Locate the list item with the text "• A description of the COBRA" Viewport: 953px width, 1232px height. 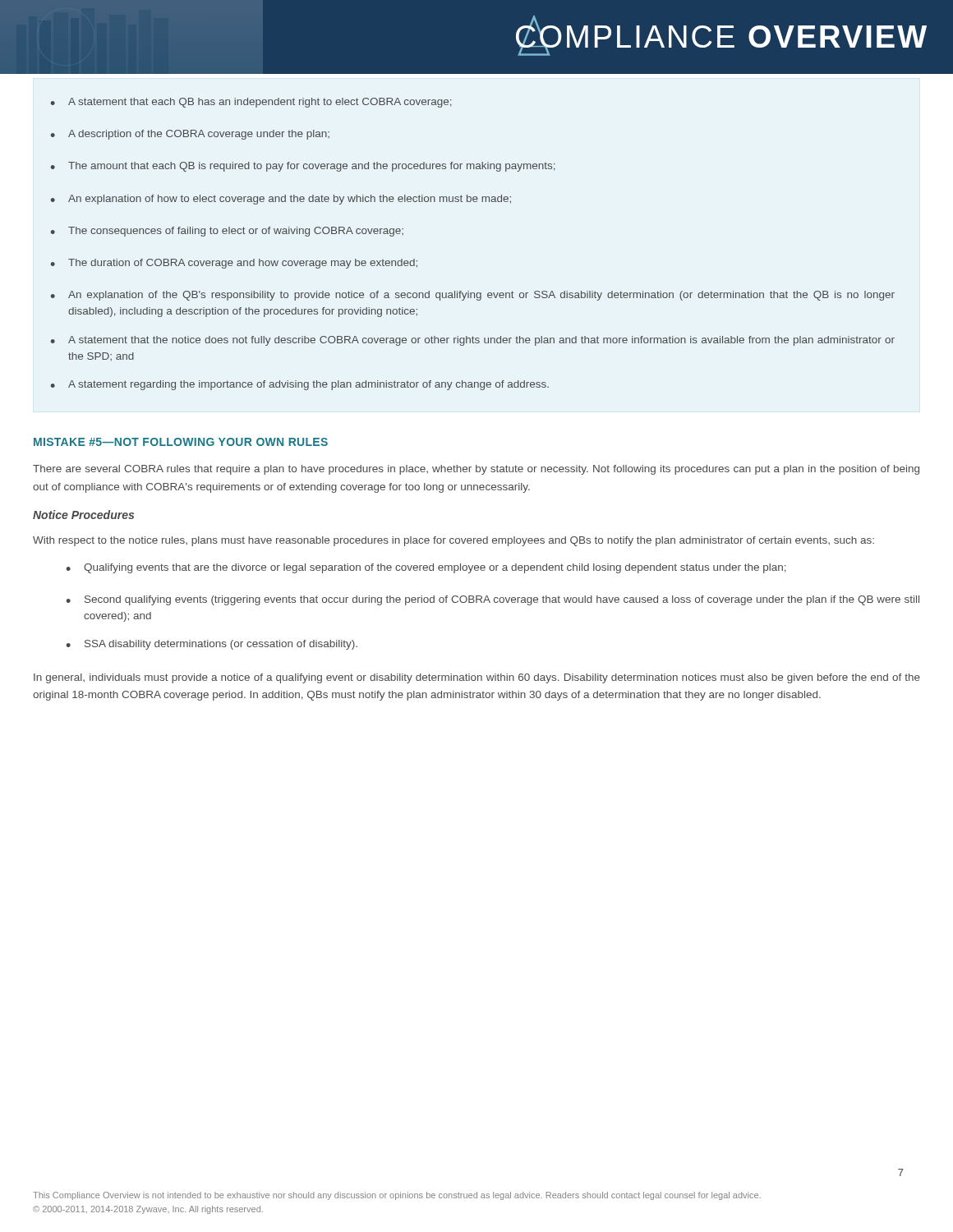click(x=190, y=136)
